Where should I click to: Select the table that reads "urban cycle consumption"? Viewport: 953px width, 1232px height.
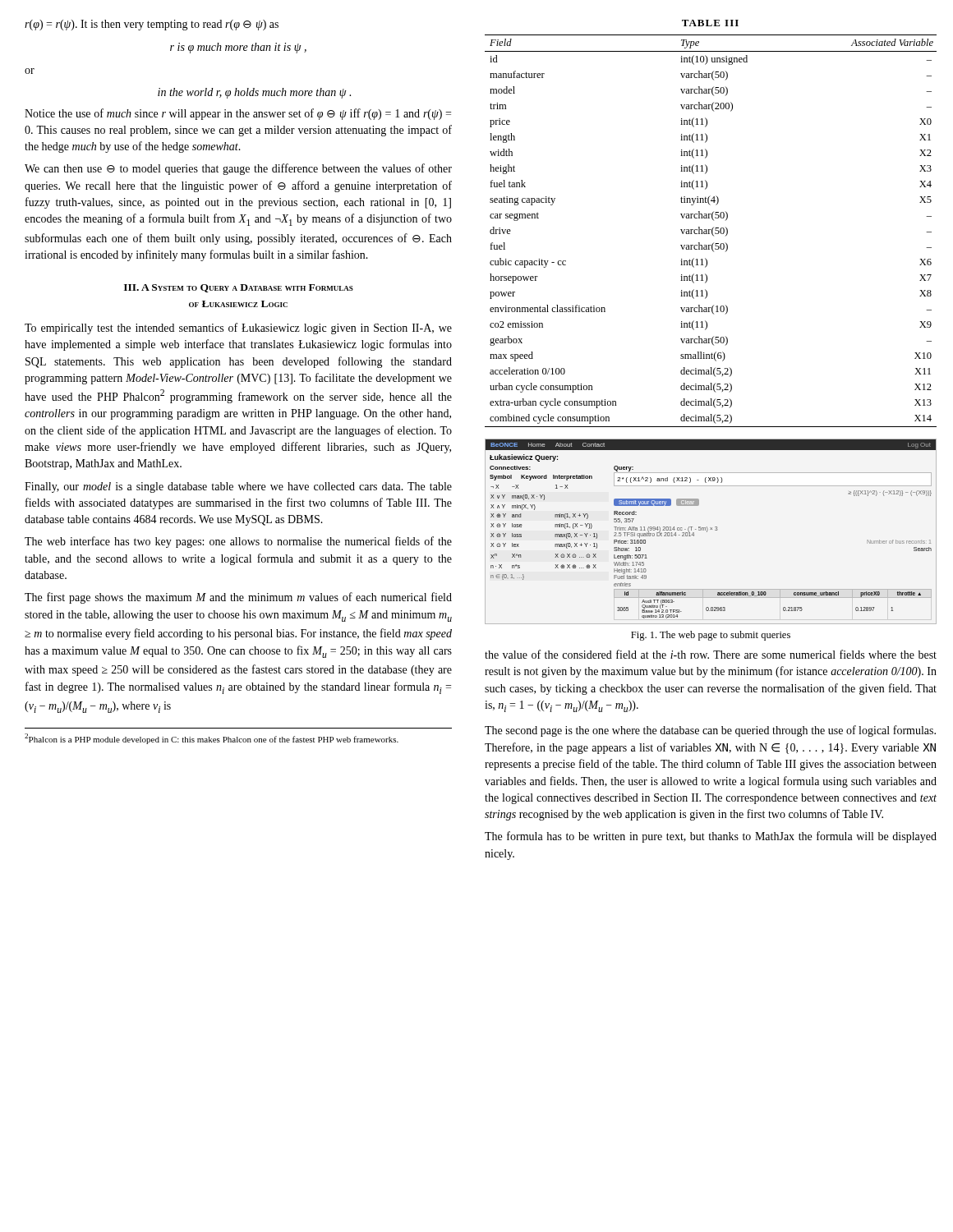click(x=711, y=231)
